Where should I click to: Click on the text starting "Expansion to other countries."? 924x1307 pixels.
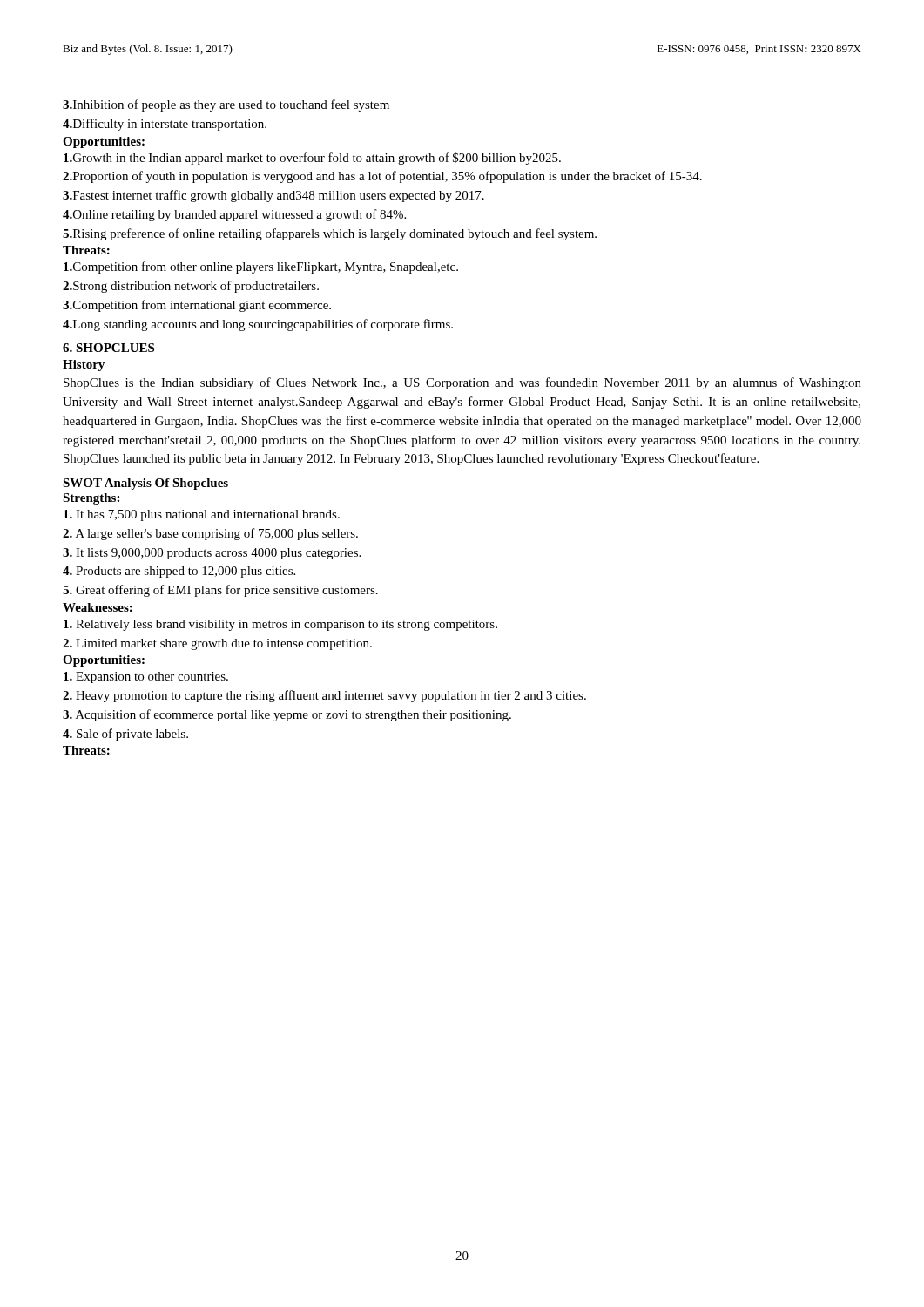tap(146, 676)
